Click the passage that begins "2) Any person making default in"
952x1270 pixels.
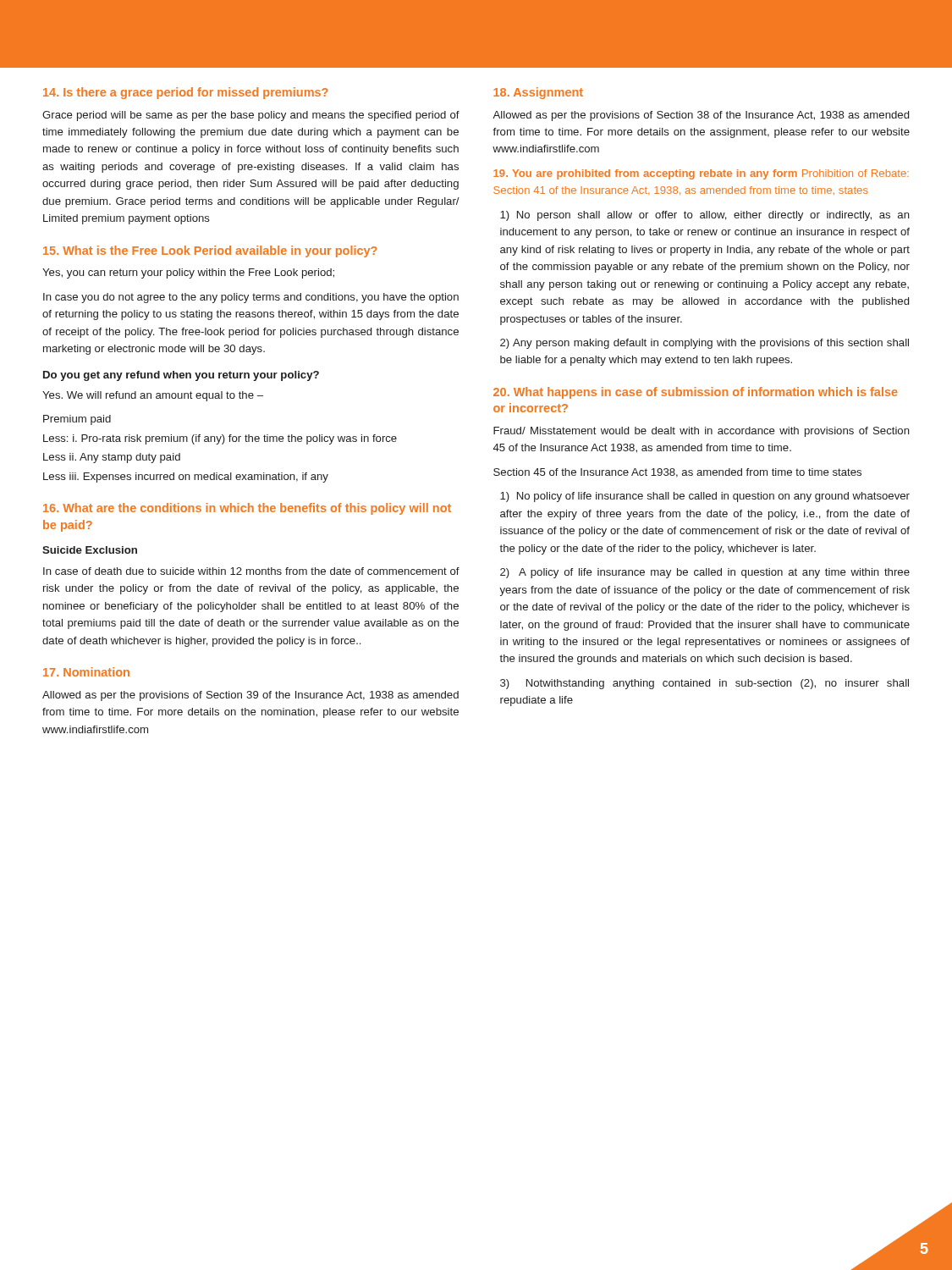[x=705, y=351]
